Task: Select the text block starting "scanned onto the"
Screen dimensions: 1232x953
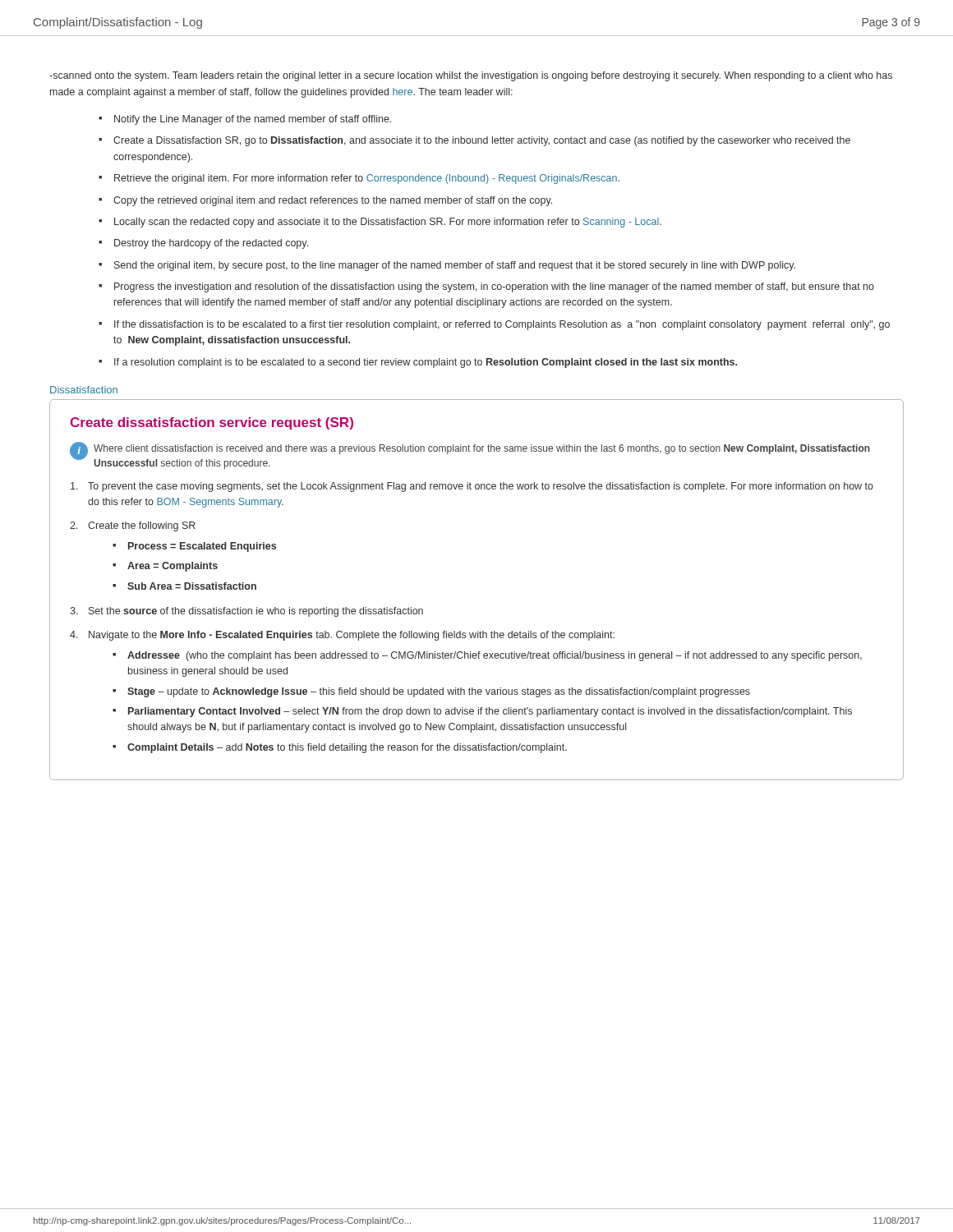Action: click(471, 84)
